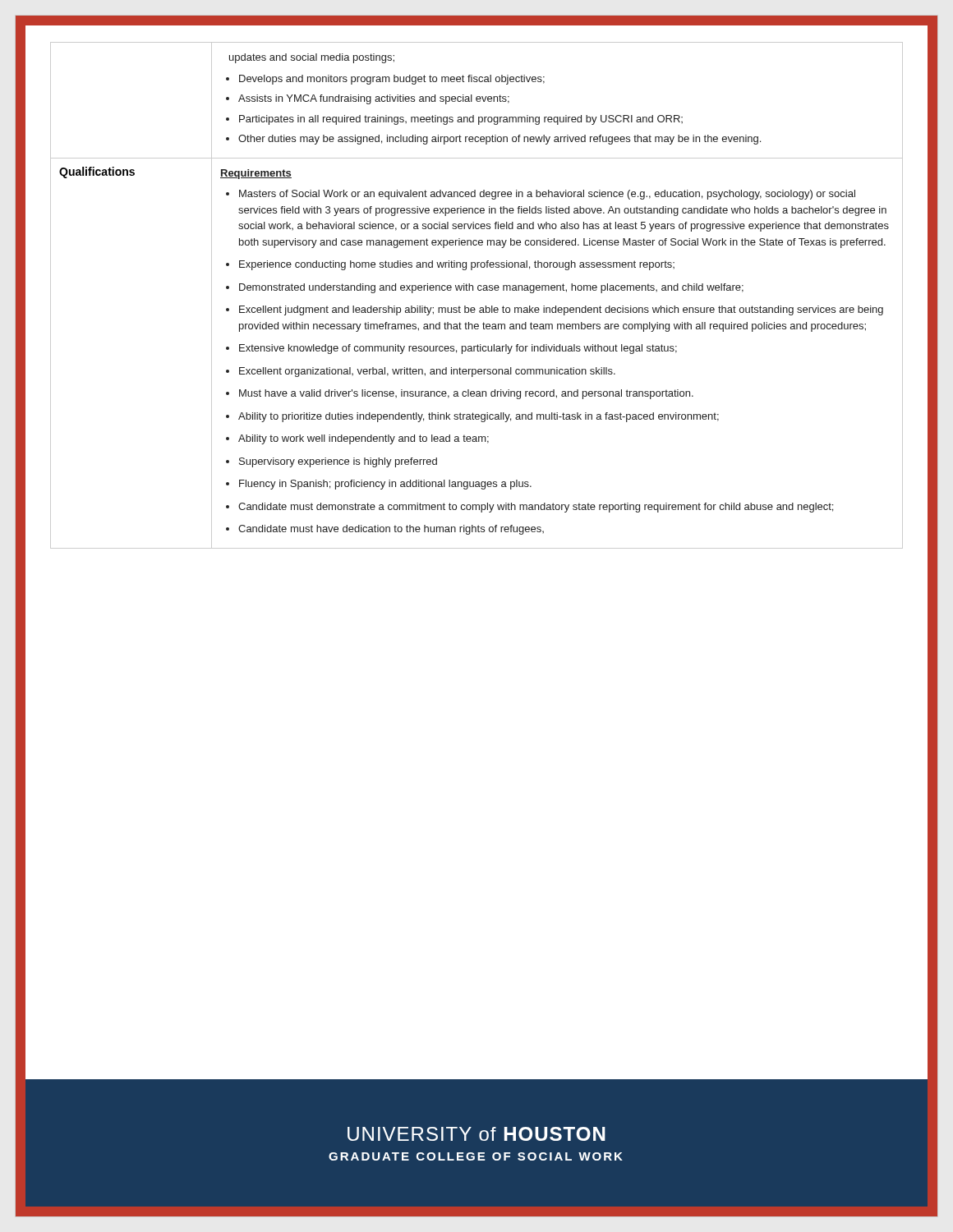Navigate to the text starting "Experience conducting home"
Image resolution: width=953 pixels, height=1232 pixels.
[x=457, y=264]
